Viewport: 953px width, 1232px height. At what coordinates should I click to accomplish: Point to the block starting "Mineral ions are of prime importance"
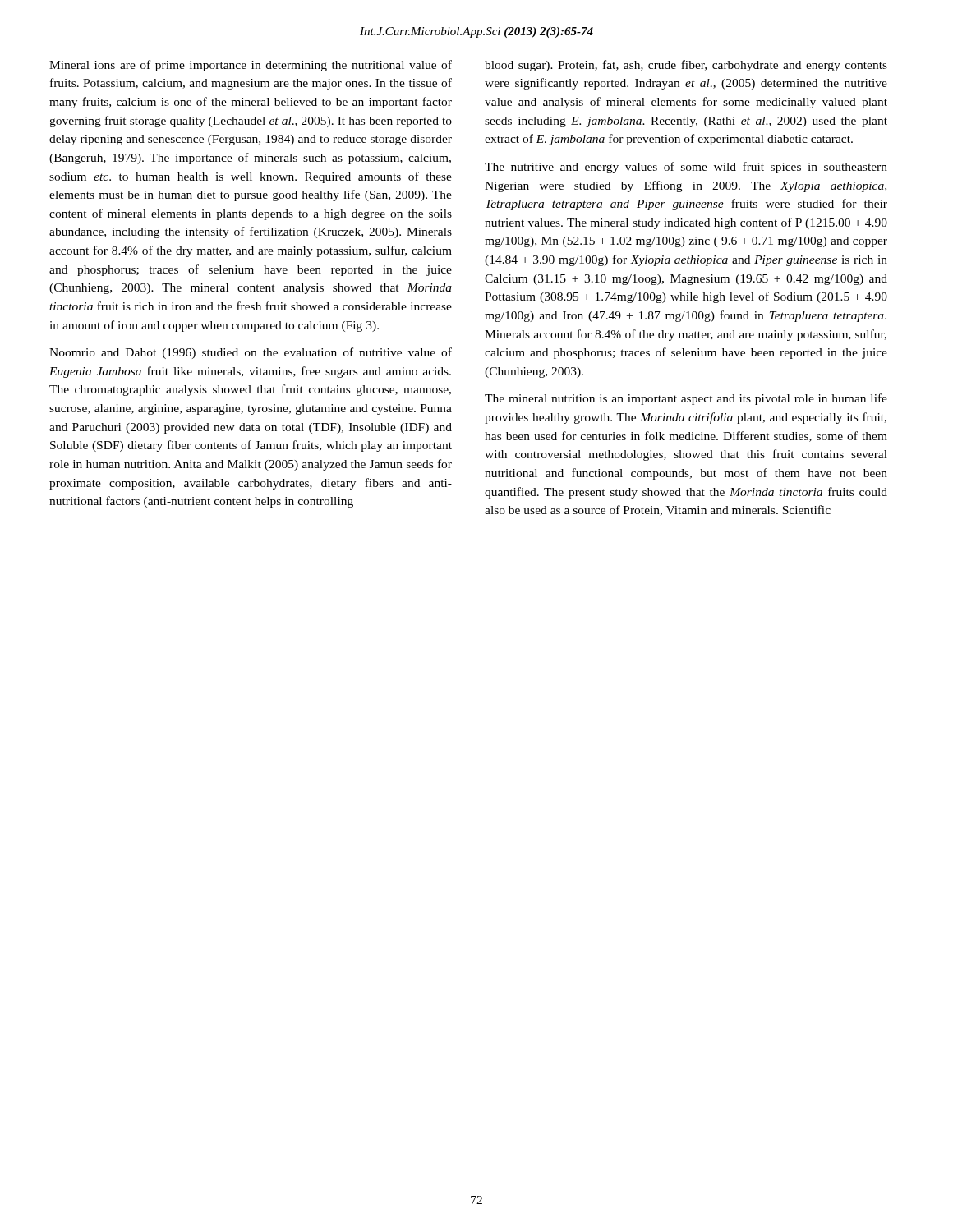(251, 194)
